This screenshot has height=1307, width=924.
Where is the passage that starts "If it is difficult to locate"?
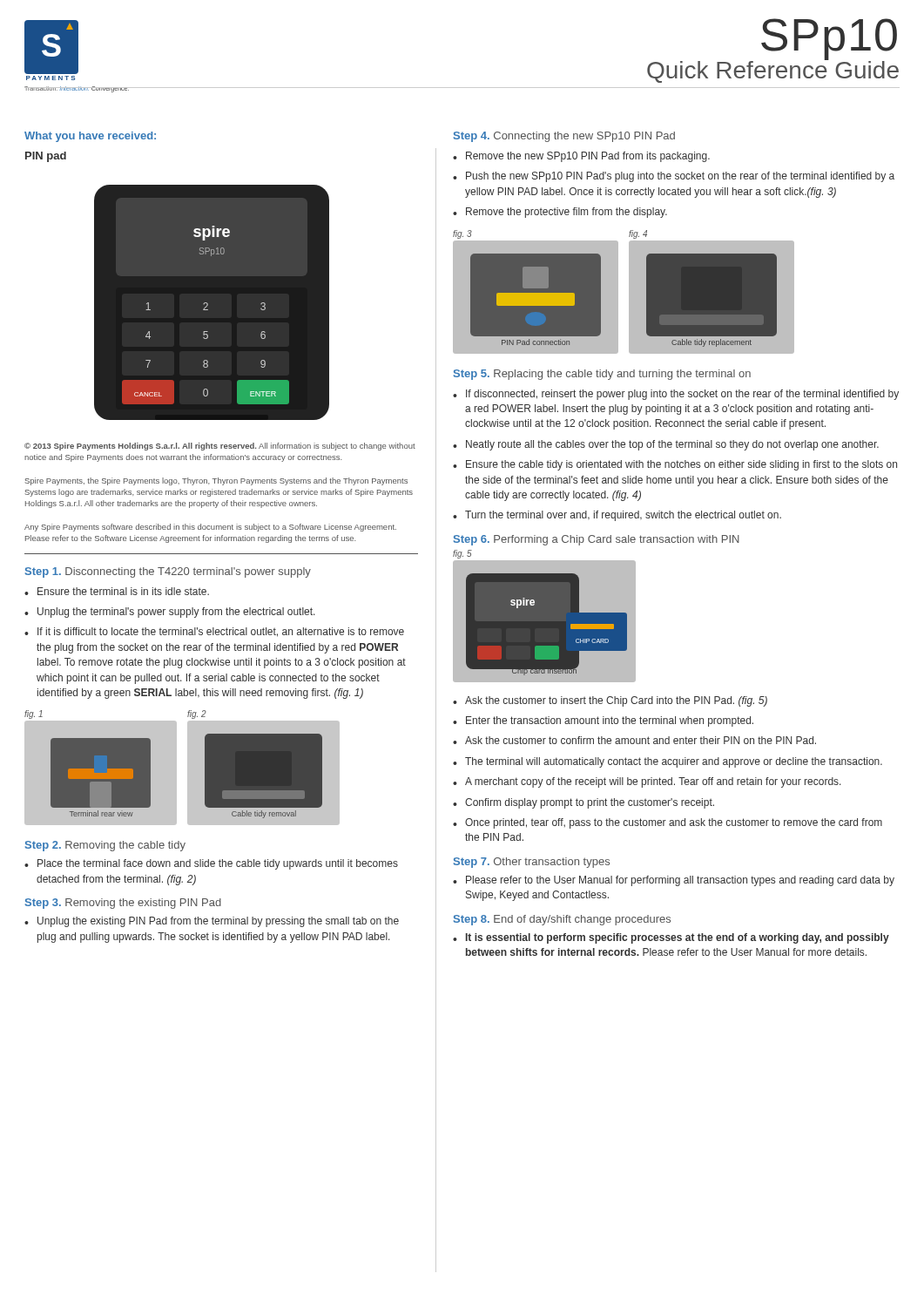(x=221, y=662)
